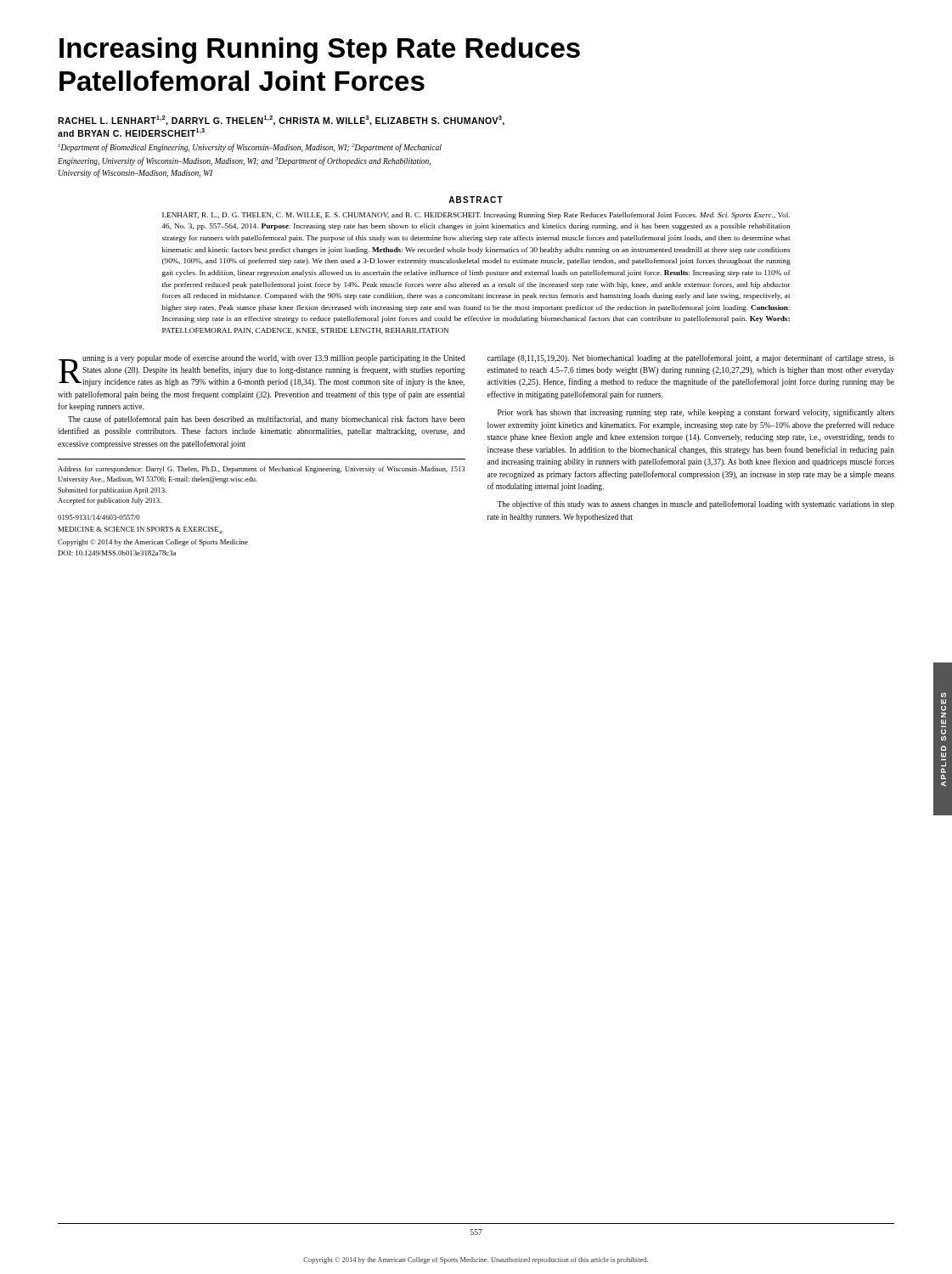Point to the text block starting "RACHEL L. LENHART1,2, DARRYL G. THELEN1,2,"
952x1274 pixels.
pos(281,126)
